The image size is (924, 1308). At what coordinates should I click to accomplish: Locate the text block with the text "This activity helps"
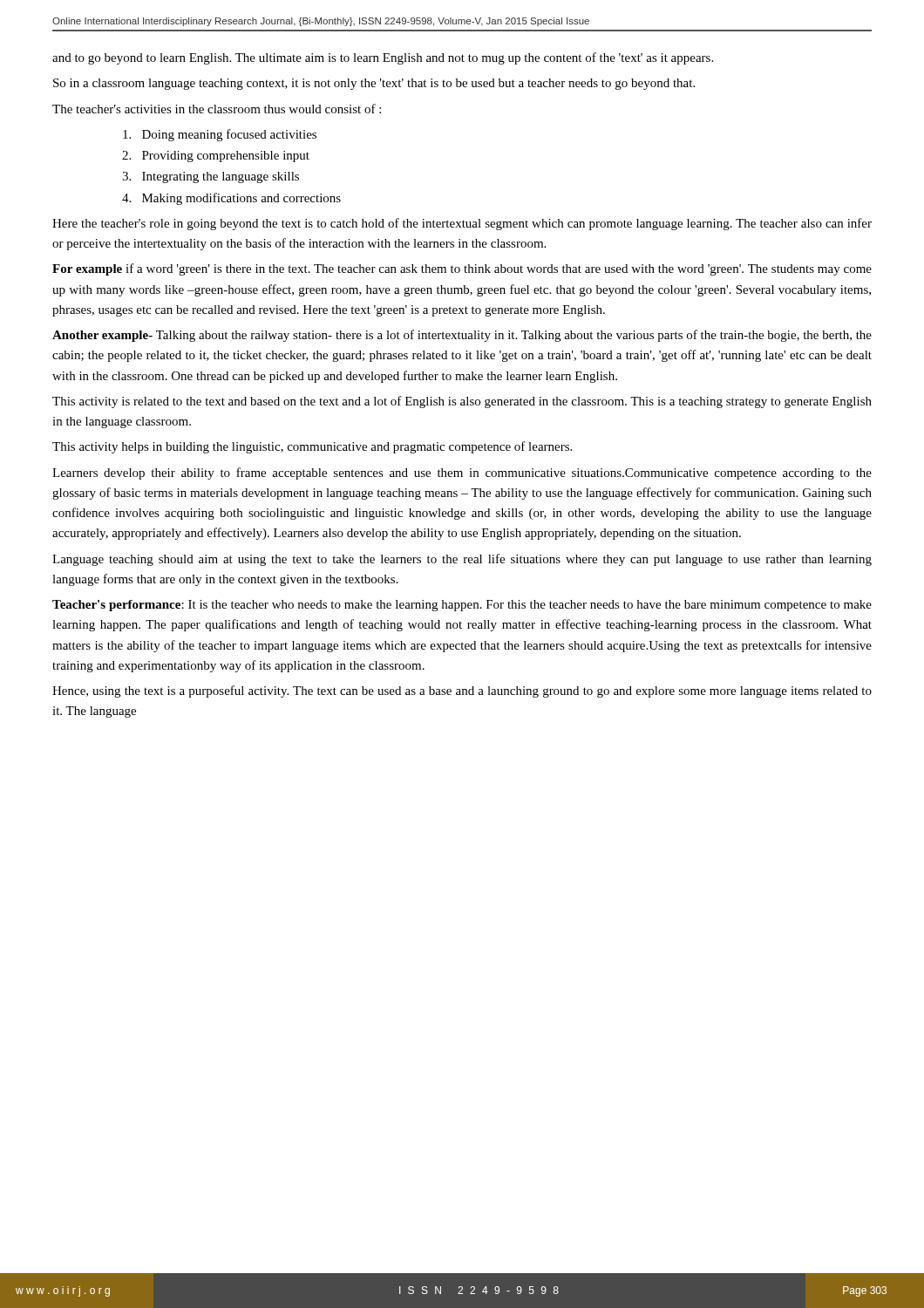(x=462, y=447)
